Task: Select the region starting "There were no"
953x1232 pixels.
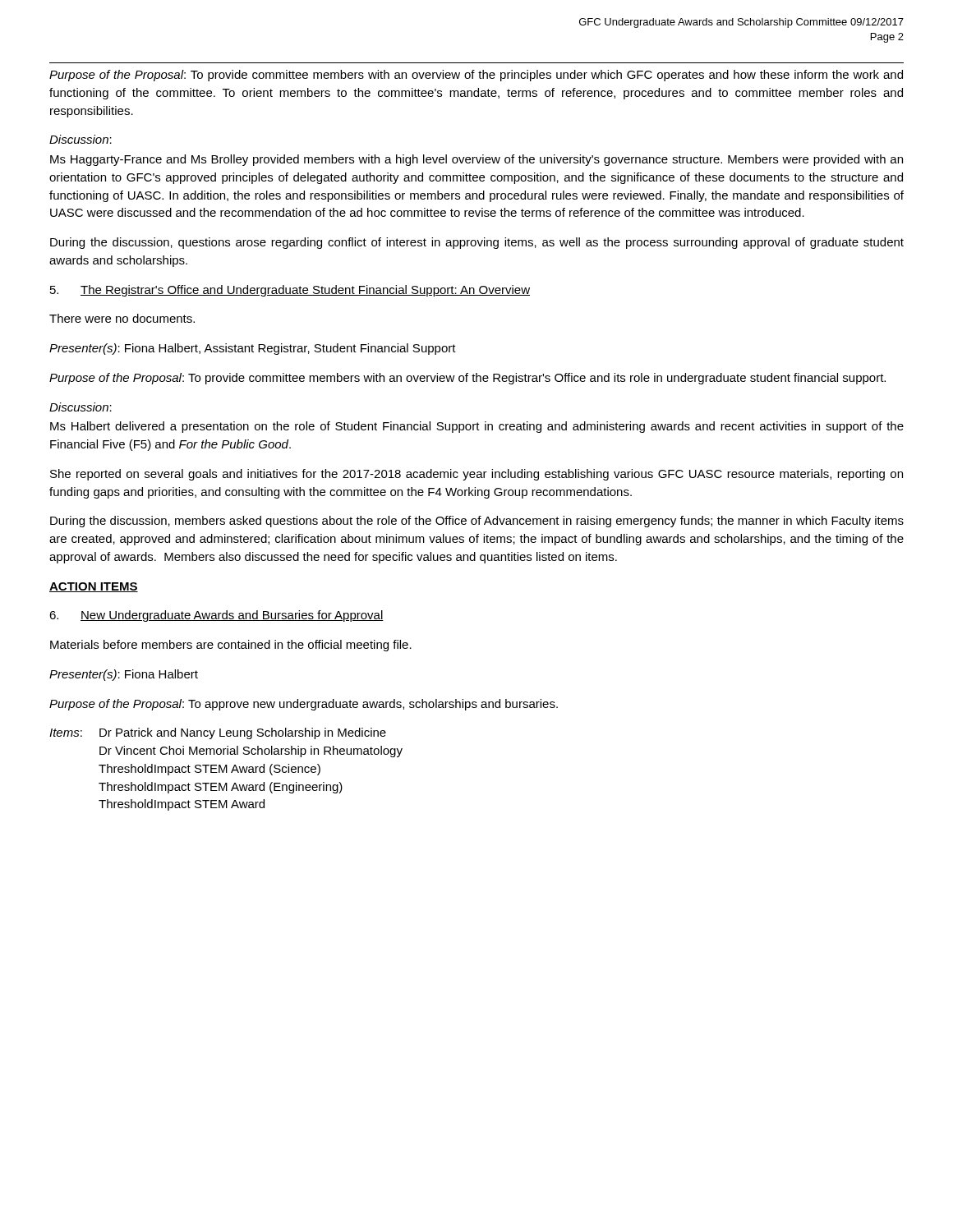Action: (122, 318)
